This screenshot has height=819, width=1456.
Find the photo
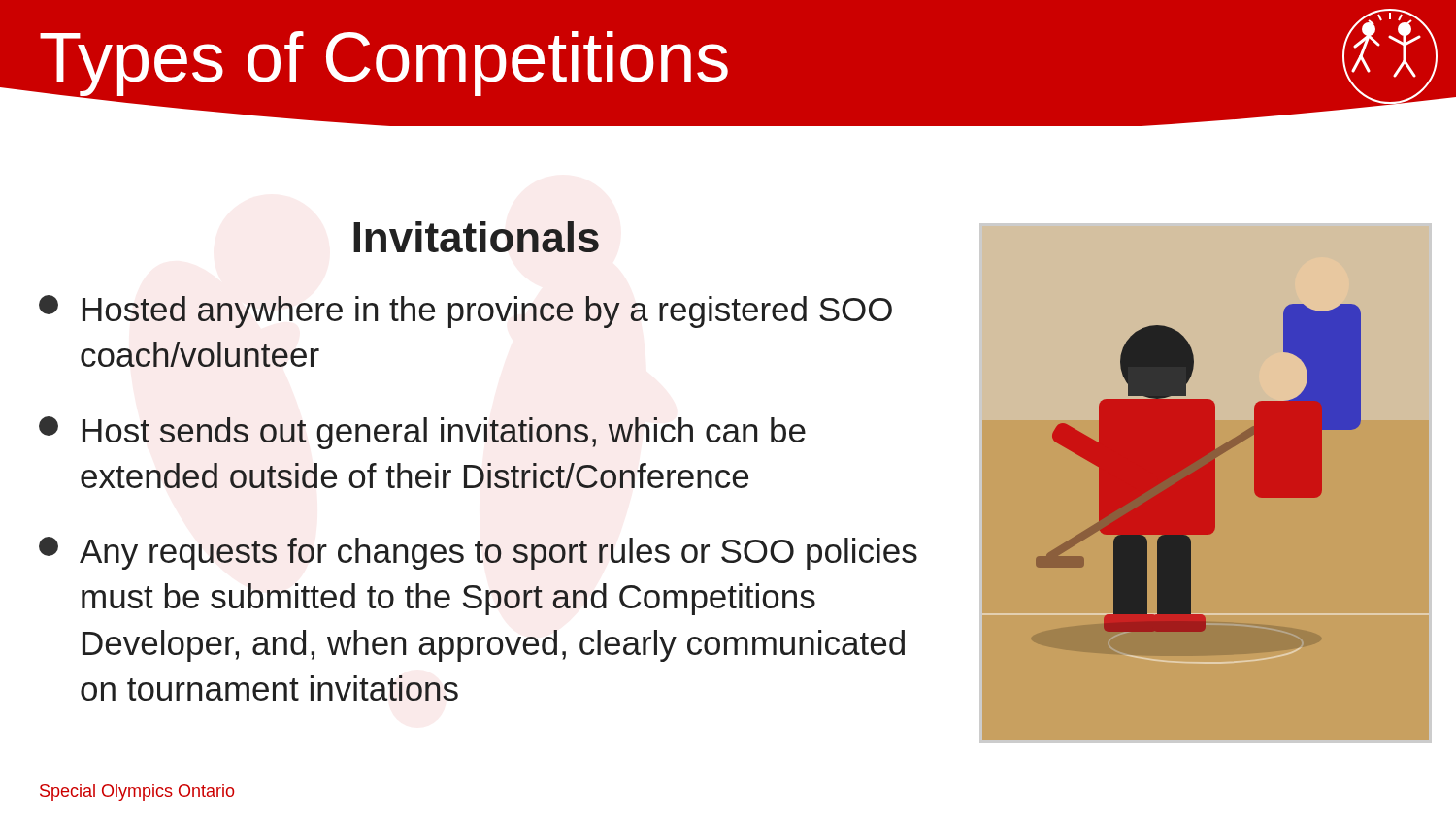(x=1206, y=483)
